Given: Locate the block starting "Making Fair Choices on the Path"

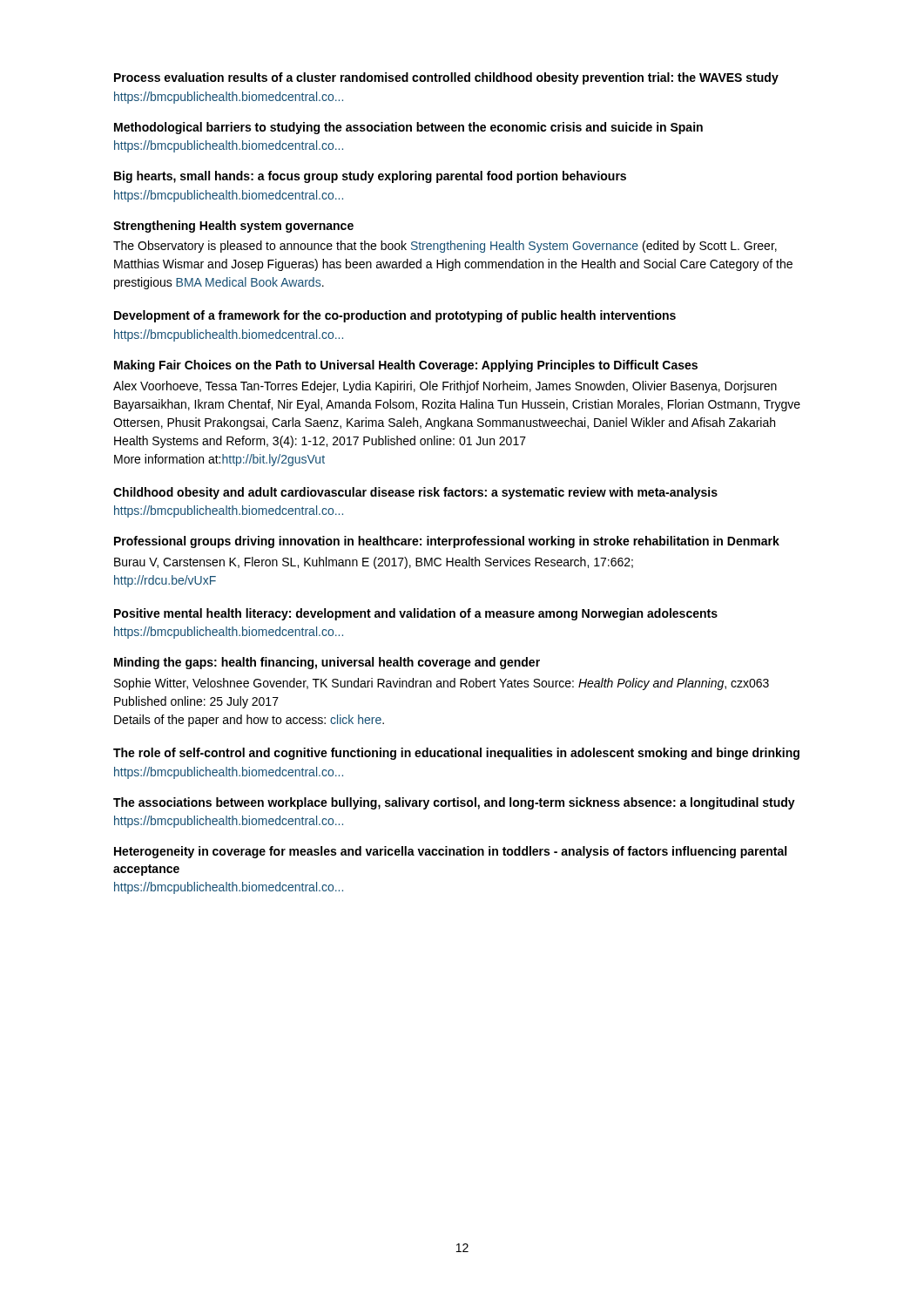Looking at the screenshot, I should point(462,413).
